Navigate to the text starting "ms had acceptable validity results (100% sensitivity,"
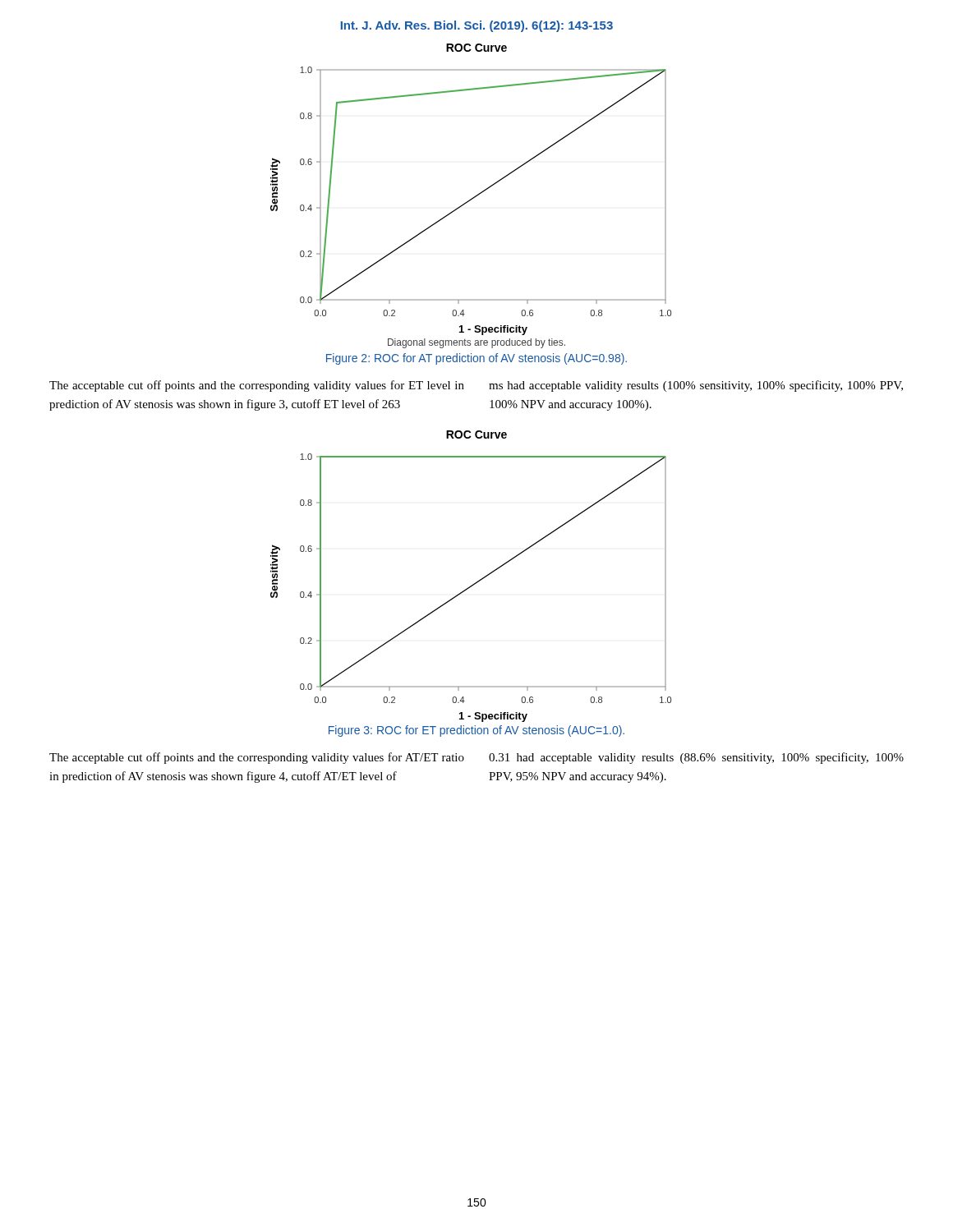 696,394
